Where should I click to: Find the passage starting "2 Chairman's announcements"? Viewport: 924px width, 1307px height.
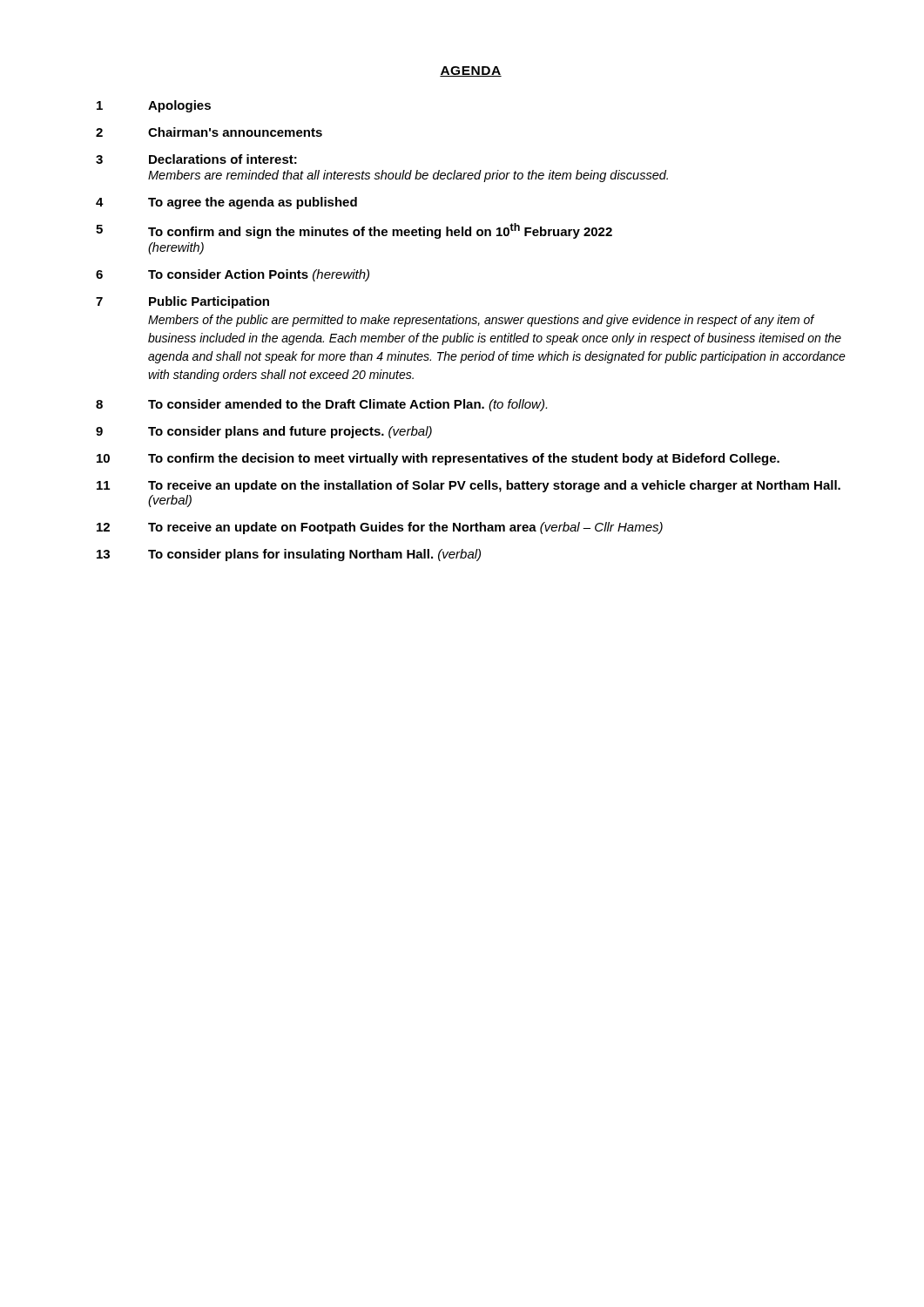pyautogui.click(x=209, y=132)
